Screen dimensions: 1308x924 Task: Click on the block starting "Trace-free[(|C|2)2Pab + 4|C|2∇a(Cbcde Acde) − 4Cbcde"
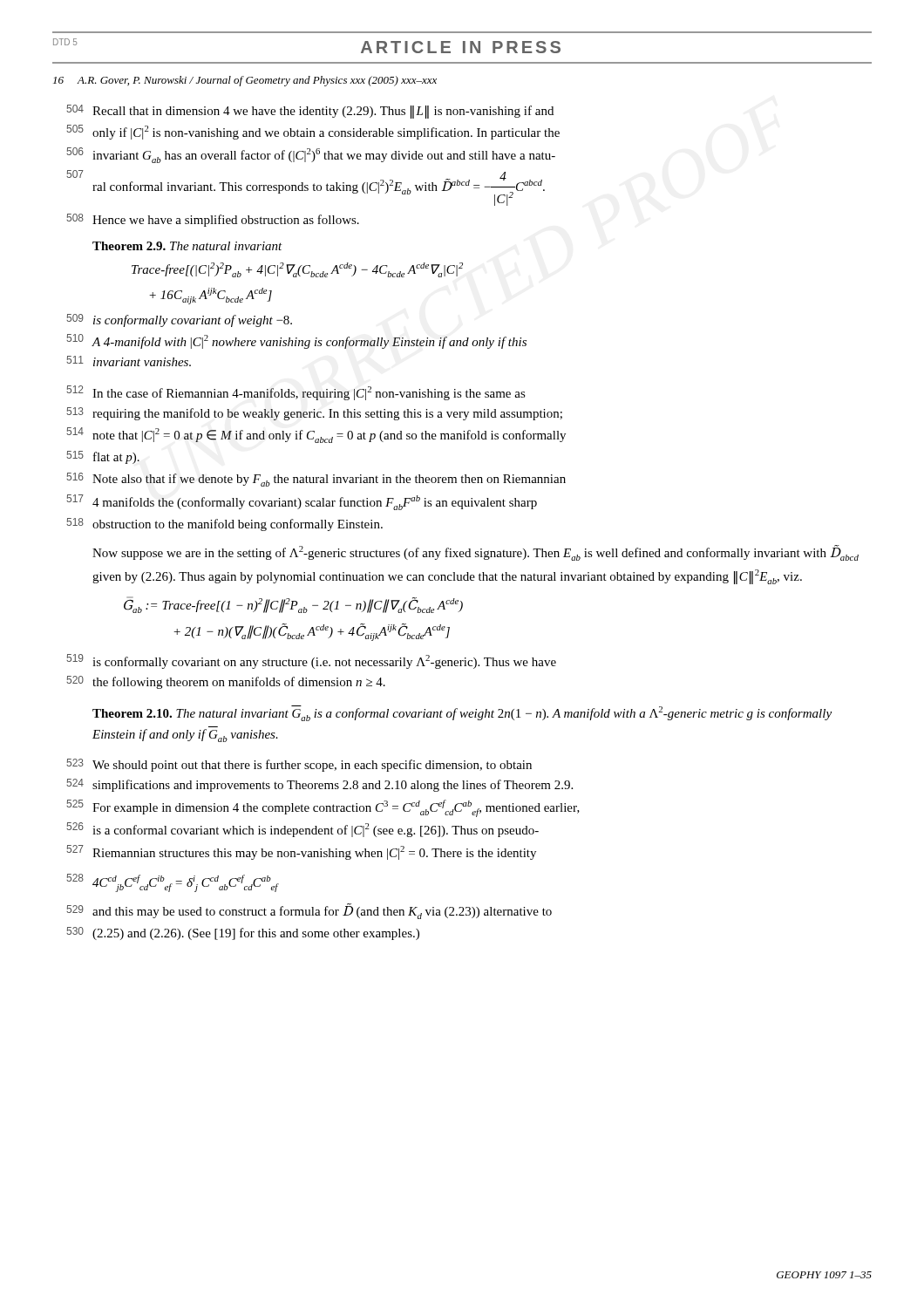tap(297, 270)
